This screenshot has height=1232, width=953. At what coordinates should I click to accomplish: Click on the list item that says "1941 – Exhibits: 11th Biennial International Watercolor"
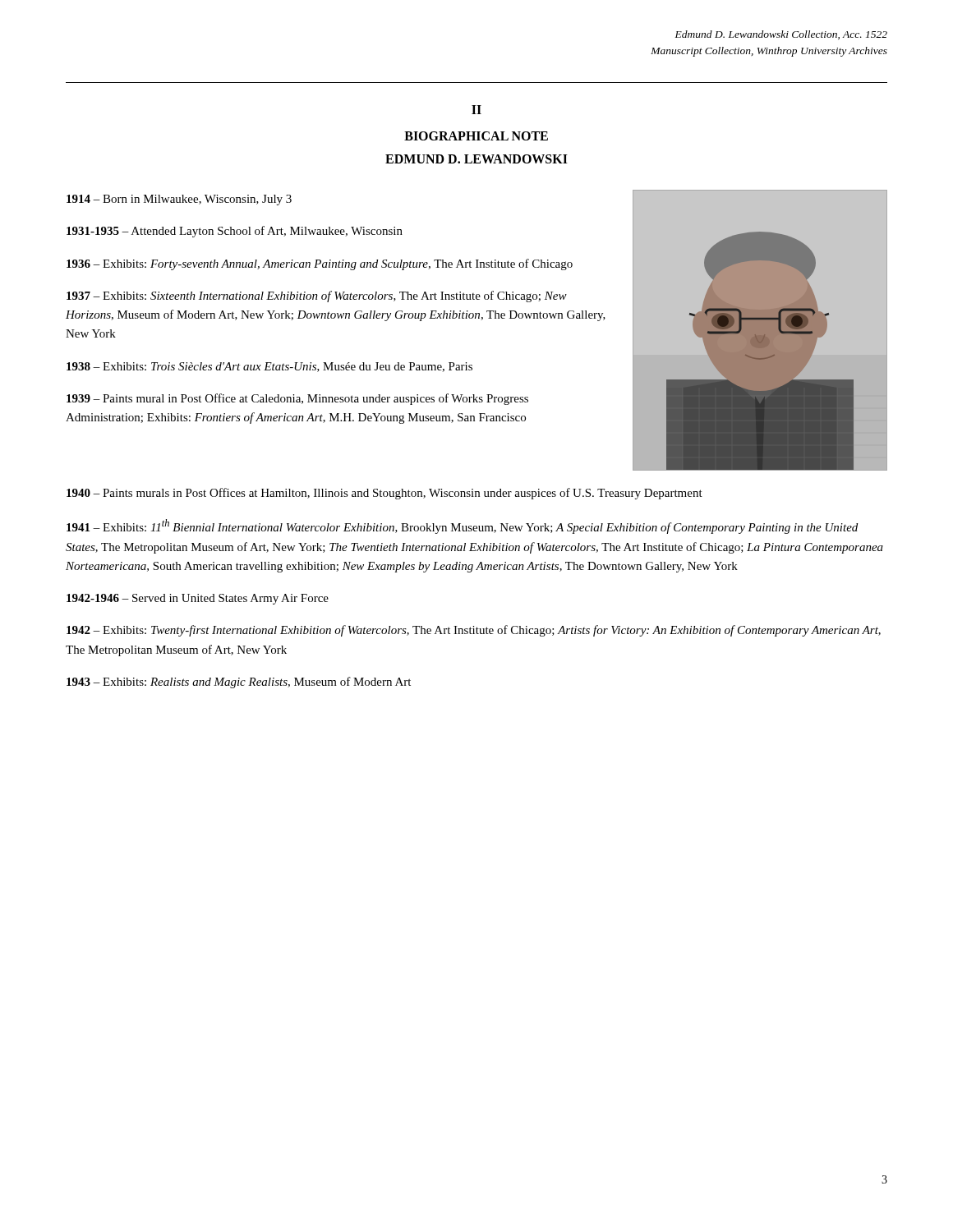pyautogui.click(x=476, y=546)
